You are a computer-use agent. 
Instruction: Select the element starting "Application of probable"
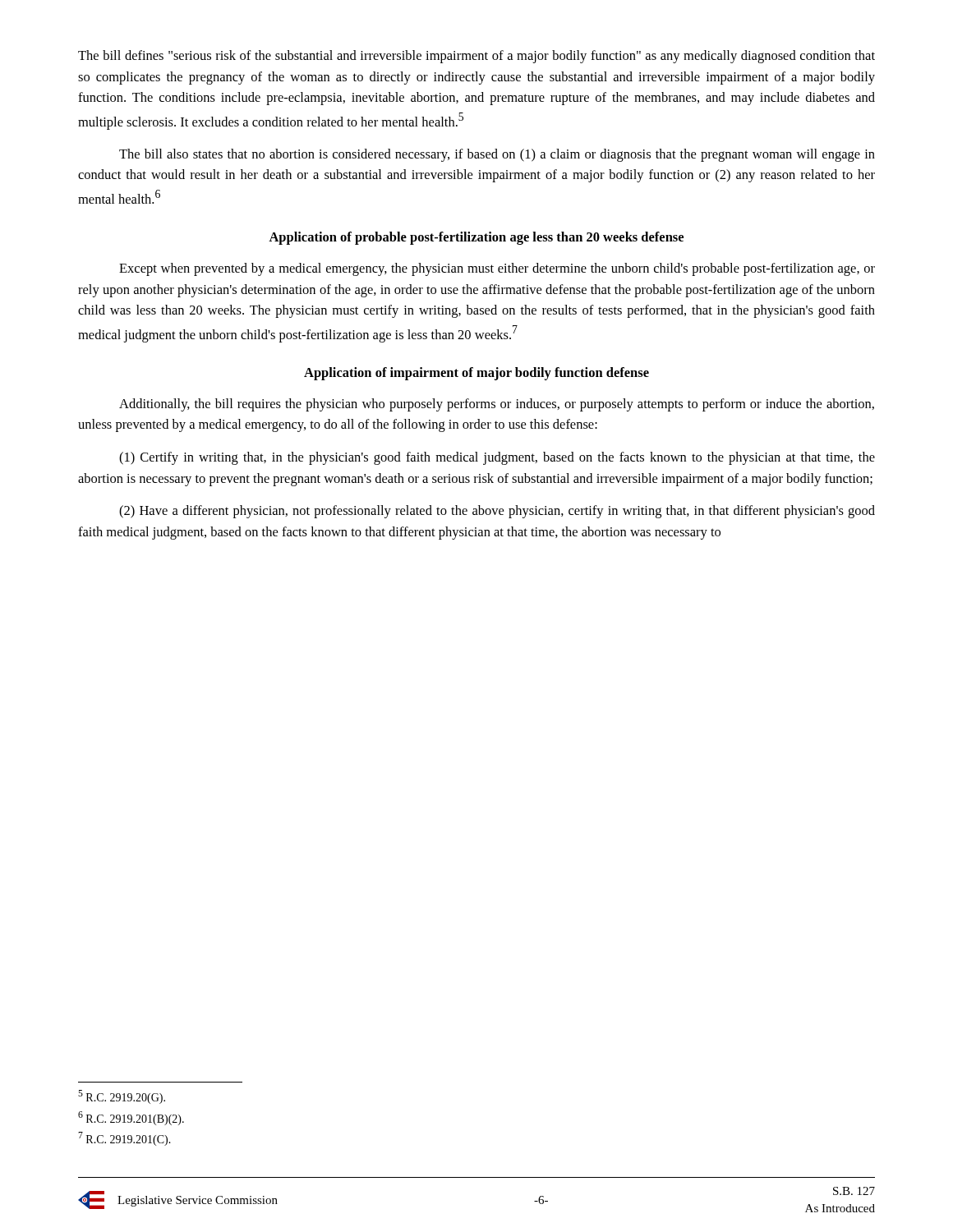[x=476, y=237]
